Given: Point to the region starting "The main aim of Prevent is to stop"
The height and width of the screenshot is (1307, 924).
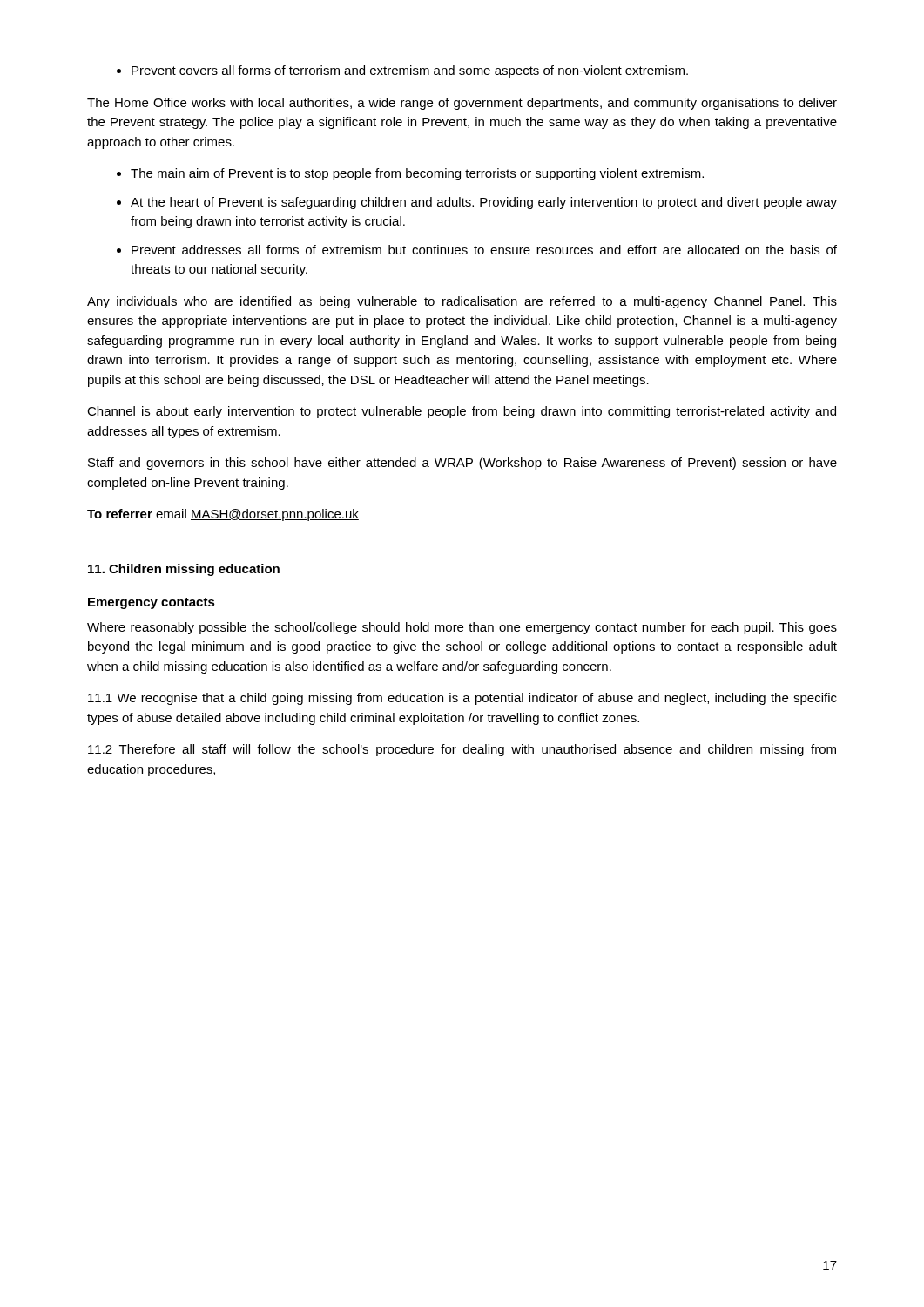Looking at the screenshot, I should [x=410, y=174].
